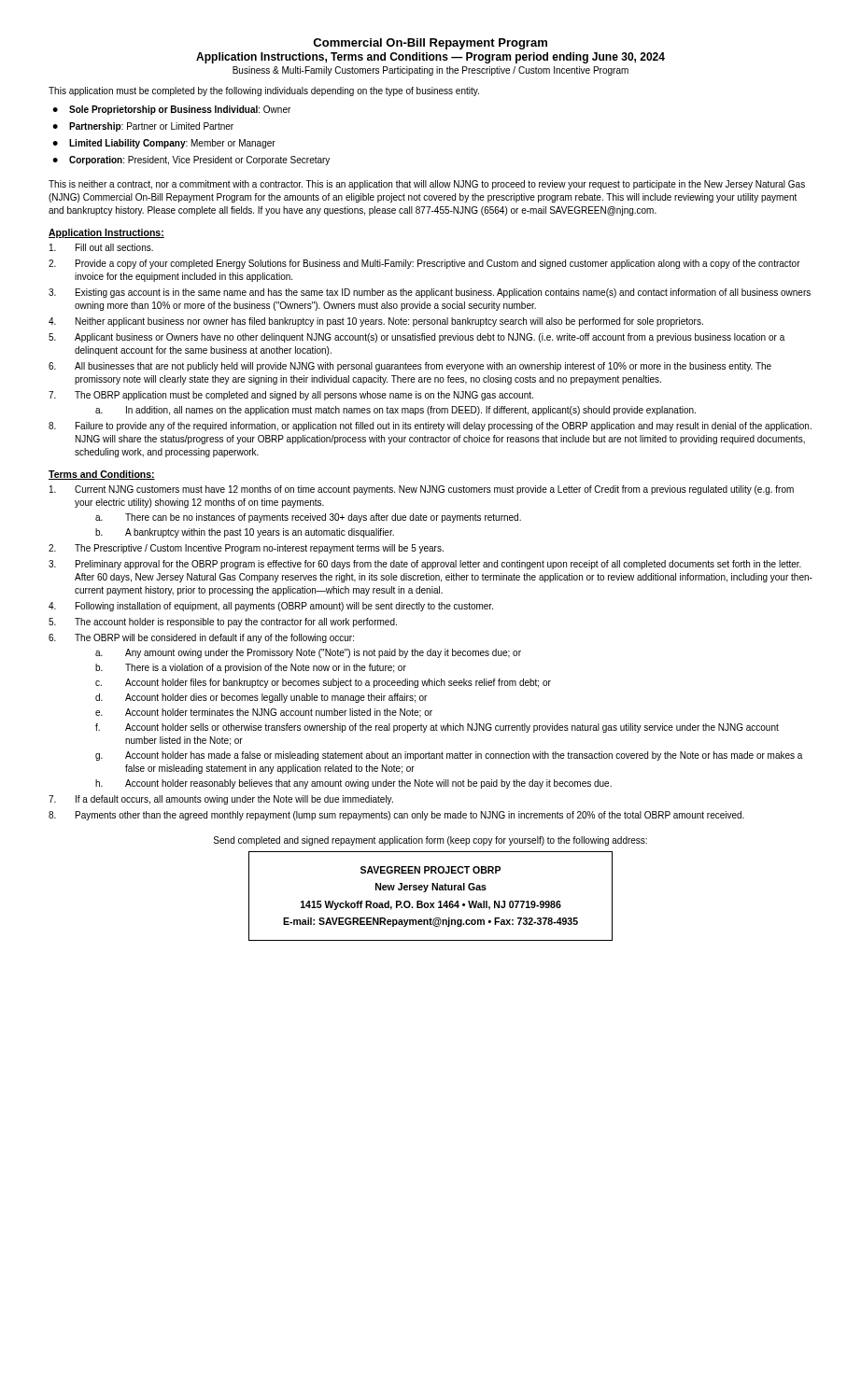The width and height of the screenshot is (861, 1400).
Task: Select the list item containing "7. The OBRP"
Action: [430, 403]
